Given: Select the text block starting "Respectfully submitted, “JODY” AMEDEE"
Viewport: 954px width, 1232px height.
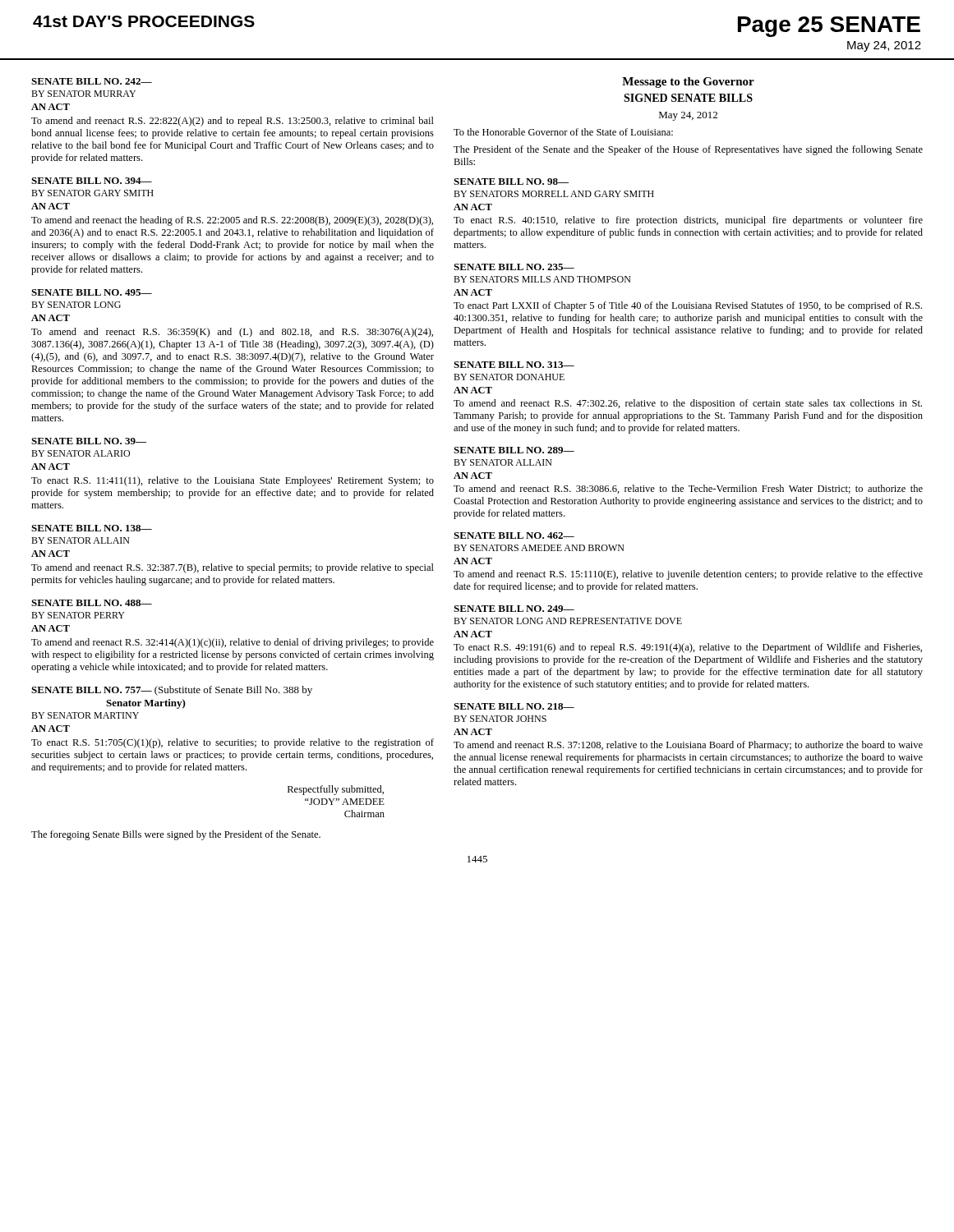Looking at the screenshot, I should (x=336, y=790).
